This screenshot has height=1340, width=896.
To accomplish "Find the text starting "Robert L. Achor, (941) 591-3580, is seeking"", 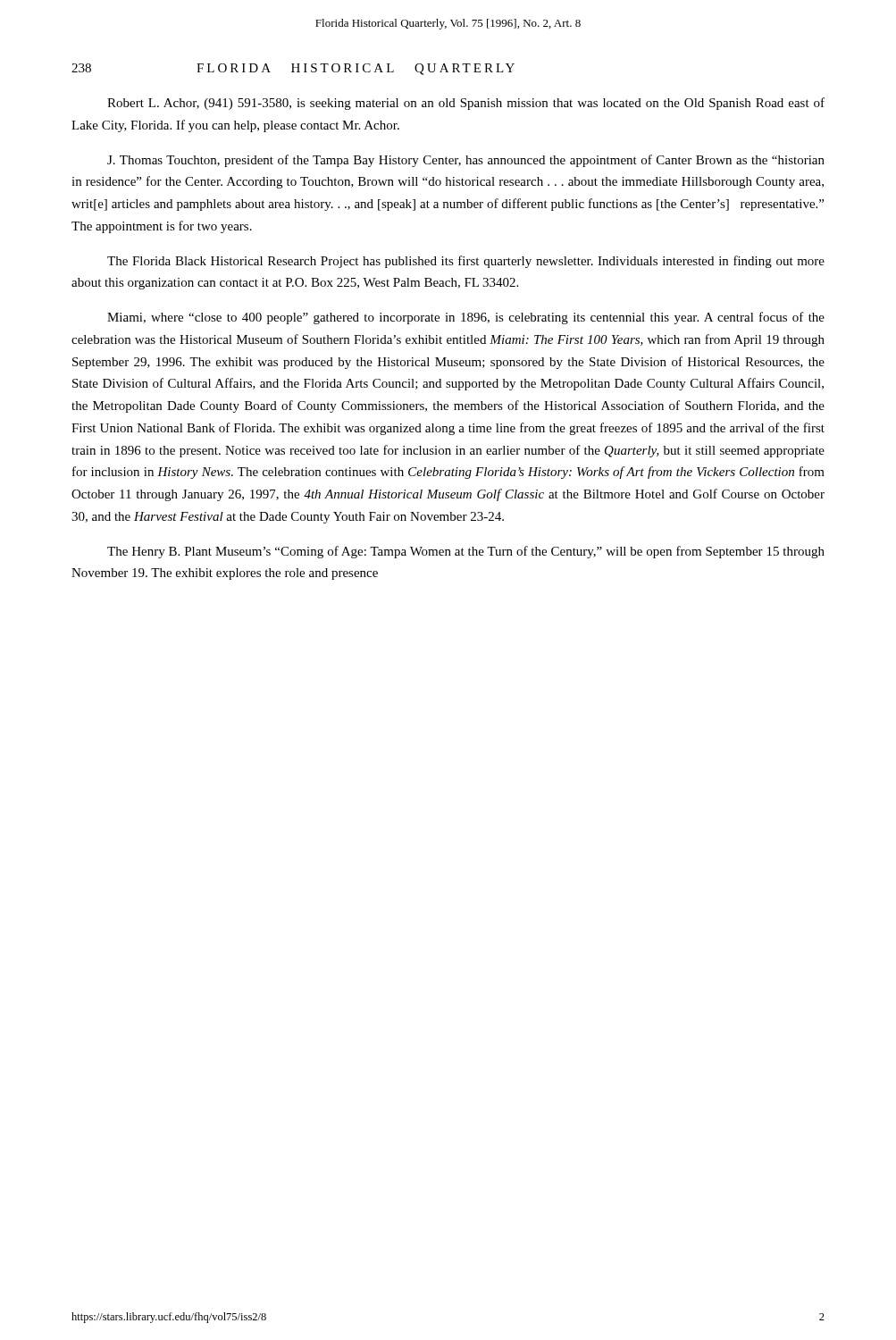I will (x=448, y=114).
